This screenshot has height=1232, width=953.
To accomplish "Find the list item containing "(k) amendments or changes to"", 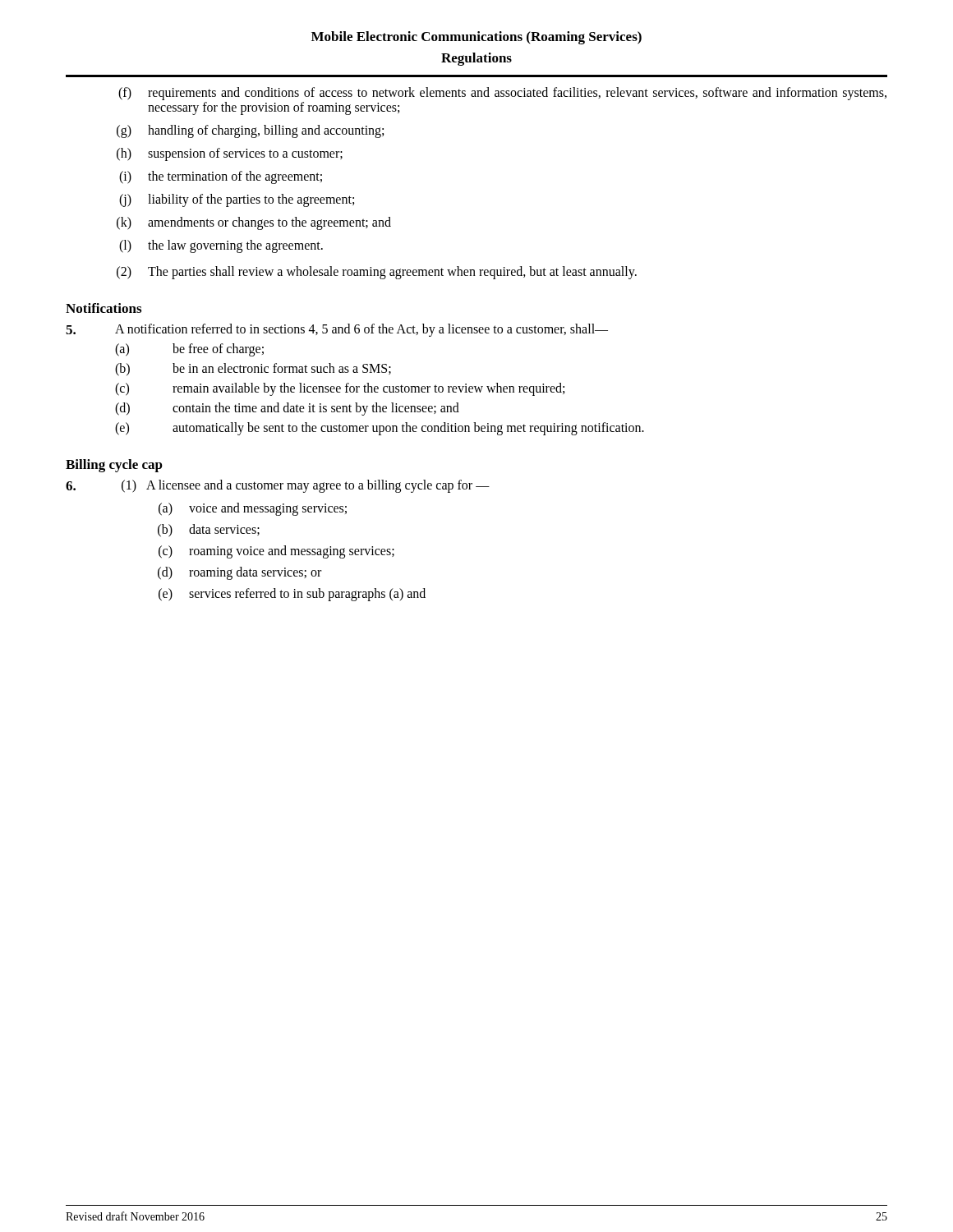I will coord(254,223).
